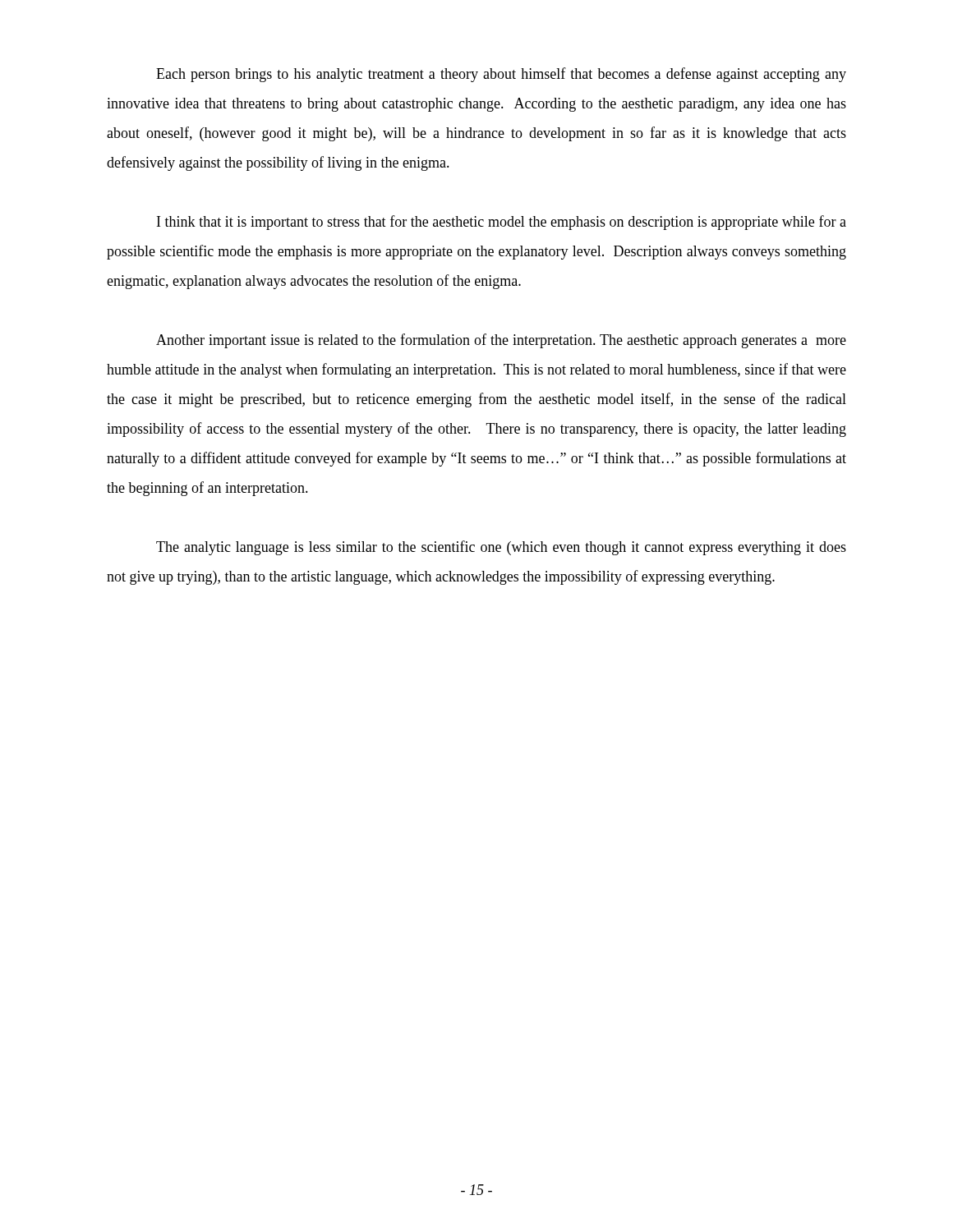Find the block on this page that starts "Another important issue is related to"

tap(476, 414)
